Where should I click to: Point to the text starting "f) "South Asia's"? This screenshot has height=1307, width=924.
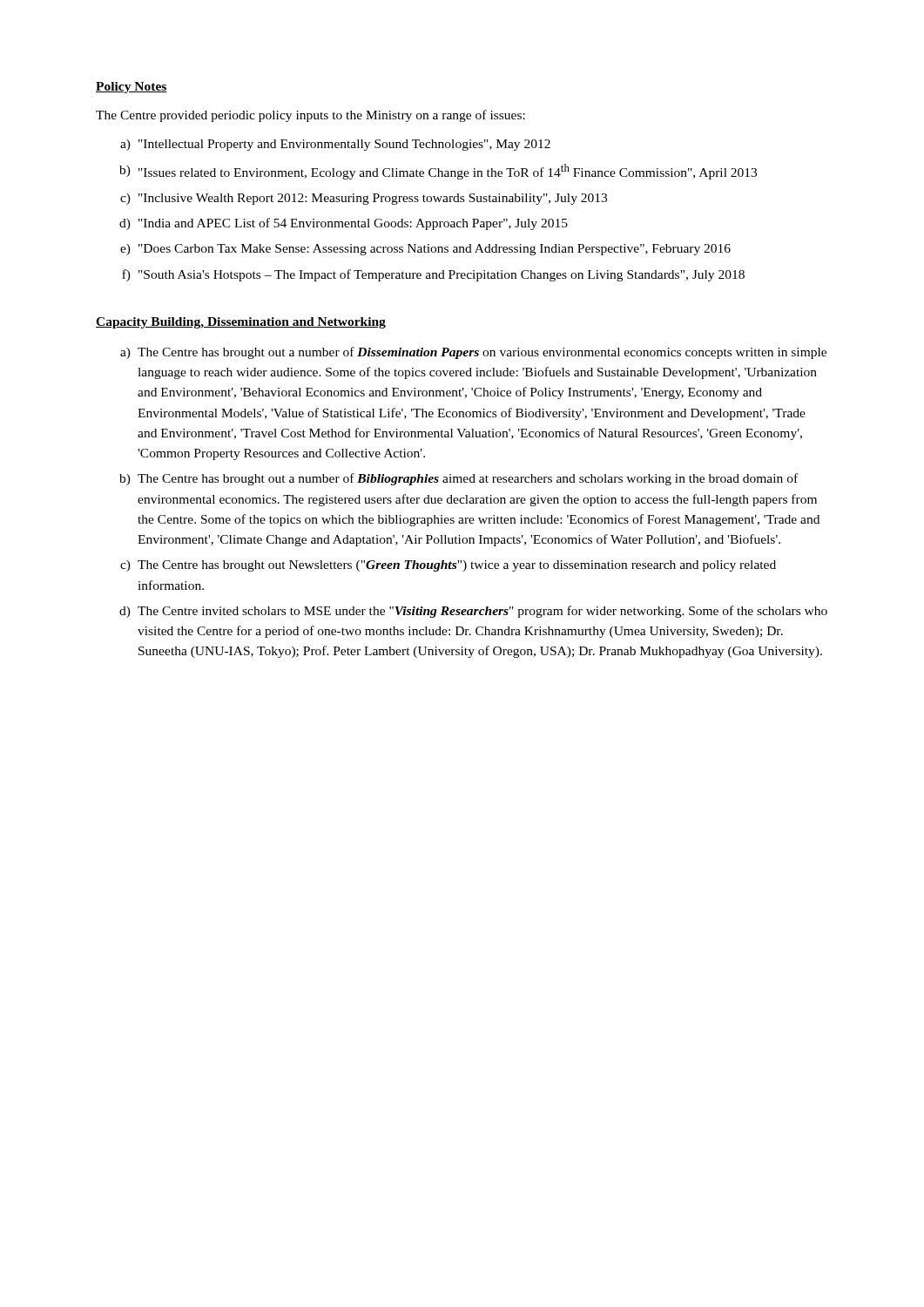click(x=462, y=274)
